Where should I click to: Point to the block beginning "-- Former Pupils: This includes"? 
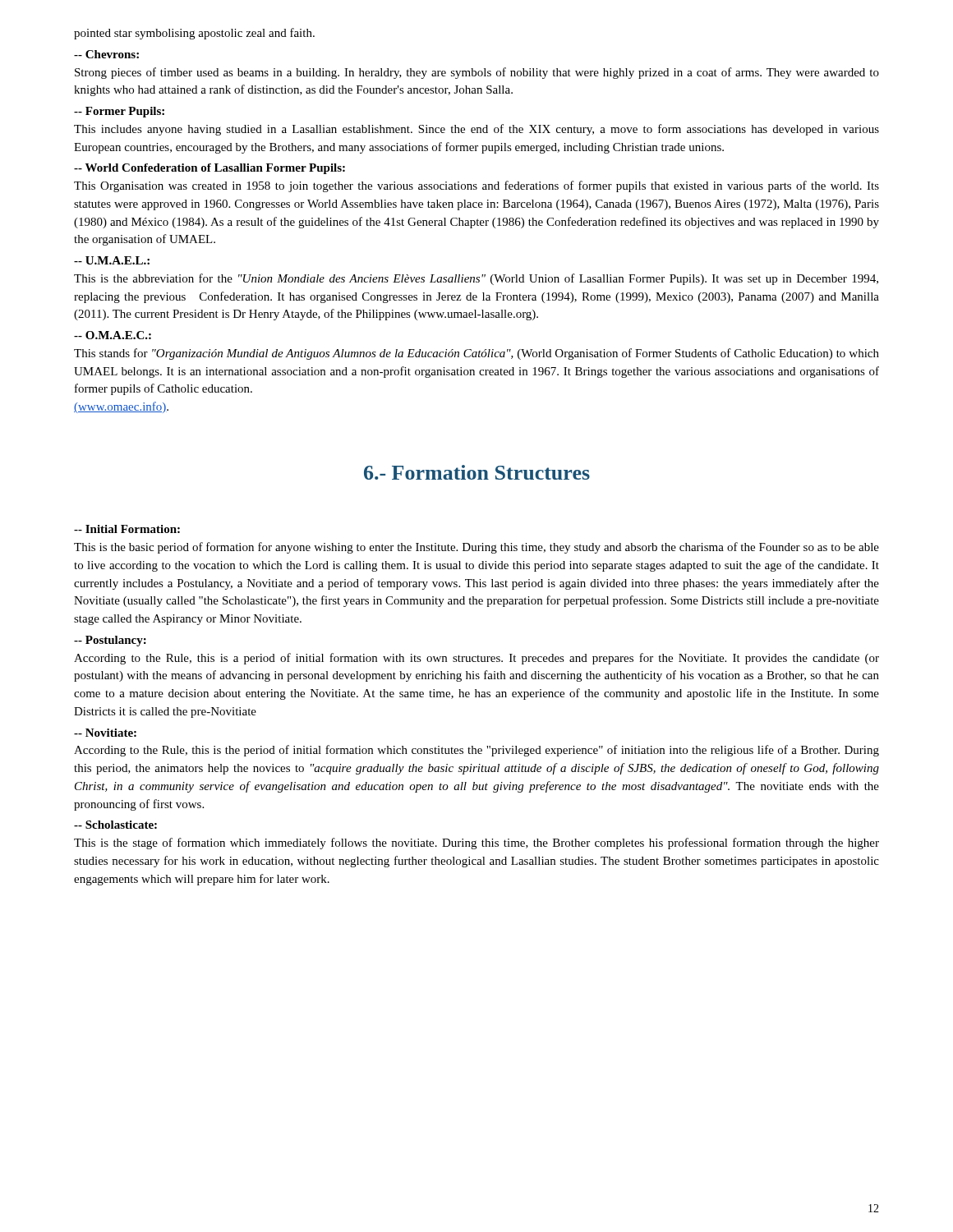476,129
